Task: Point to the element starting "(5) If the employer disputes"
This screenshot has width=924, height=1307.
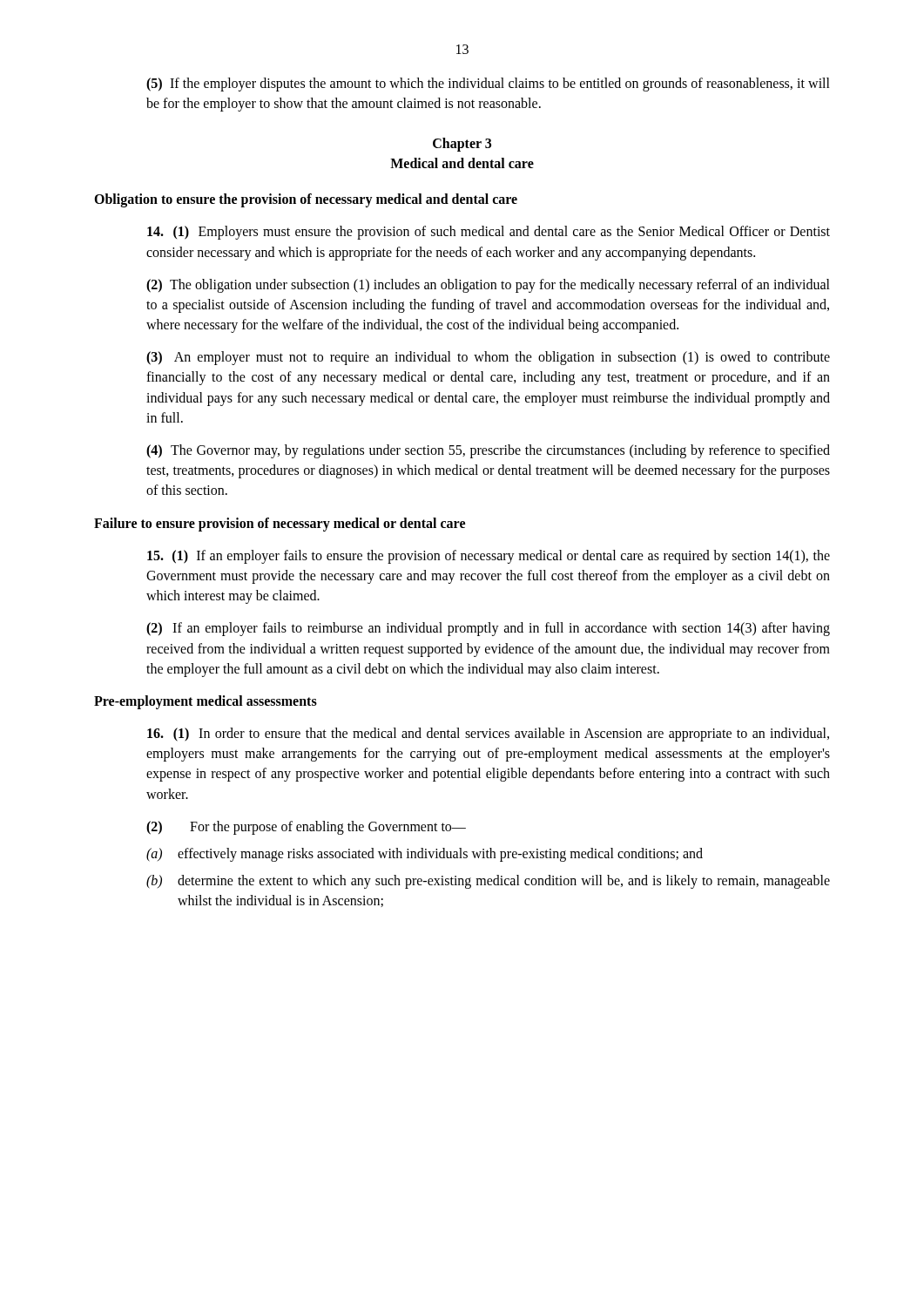Action: 488,93
